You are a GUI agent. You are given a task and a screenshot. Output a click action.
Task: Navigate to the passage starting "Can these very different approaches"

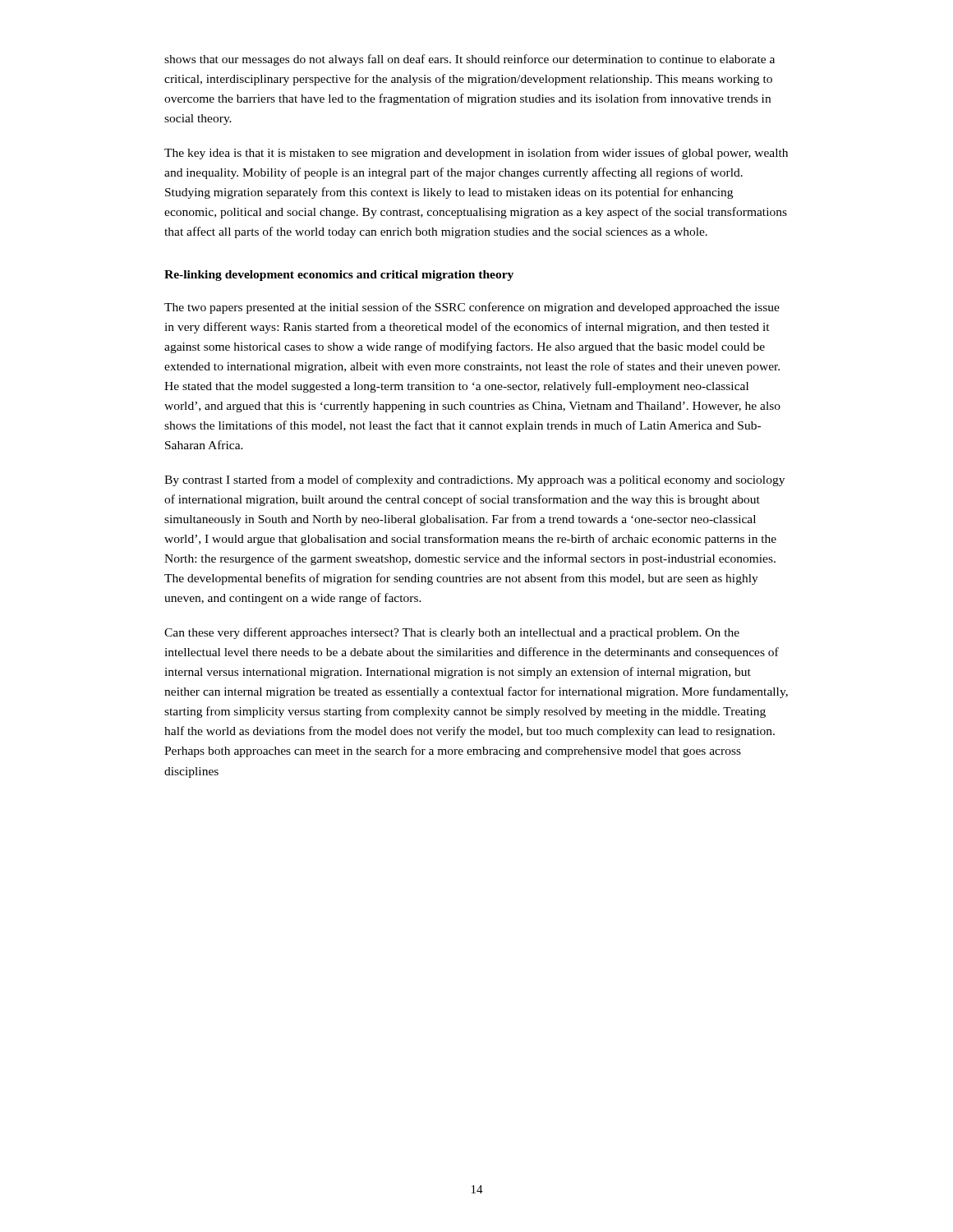[x=476, y=701]
